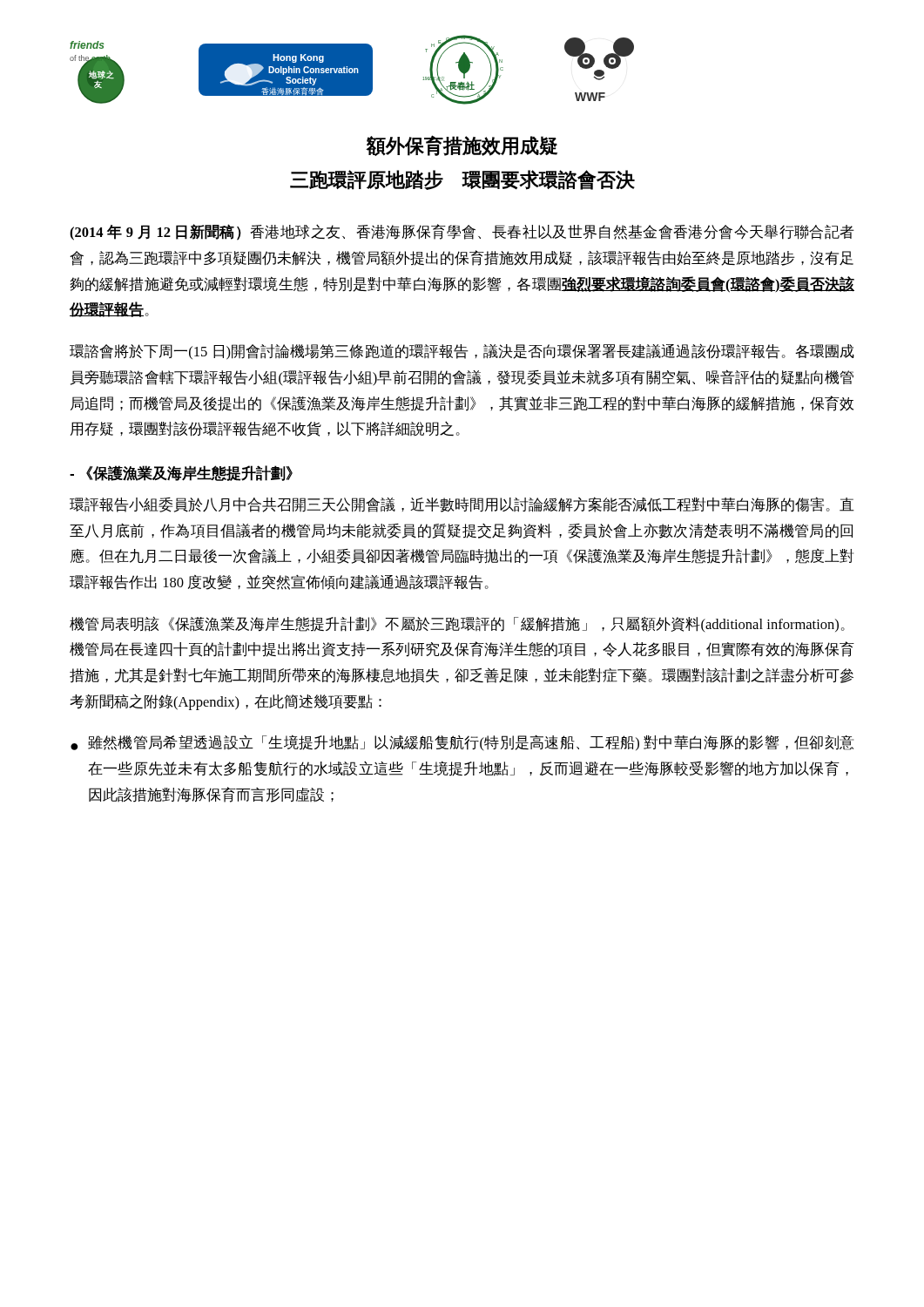
Task: Select the text block starting "(2014 年 9 月 12 日新聞稿）香港地球之友、香港海豚保育學會、長春社以及世界自然基金會香港分會今天舉行聯合記者會，認為三跑環評中多項疑團仍未解決，機管局額外提出的保育措施效用成疑，該環評報告由始至終是原地踏步，沒有足夠的緩解措施避免或減輕對環境生態，特別是對中華白海豚的影響，各環團強烈要求環境諮詢委員會(環諮會)委員否決該份環評報告。"
Action: pyautogui.click(x=462, y=271)
